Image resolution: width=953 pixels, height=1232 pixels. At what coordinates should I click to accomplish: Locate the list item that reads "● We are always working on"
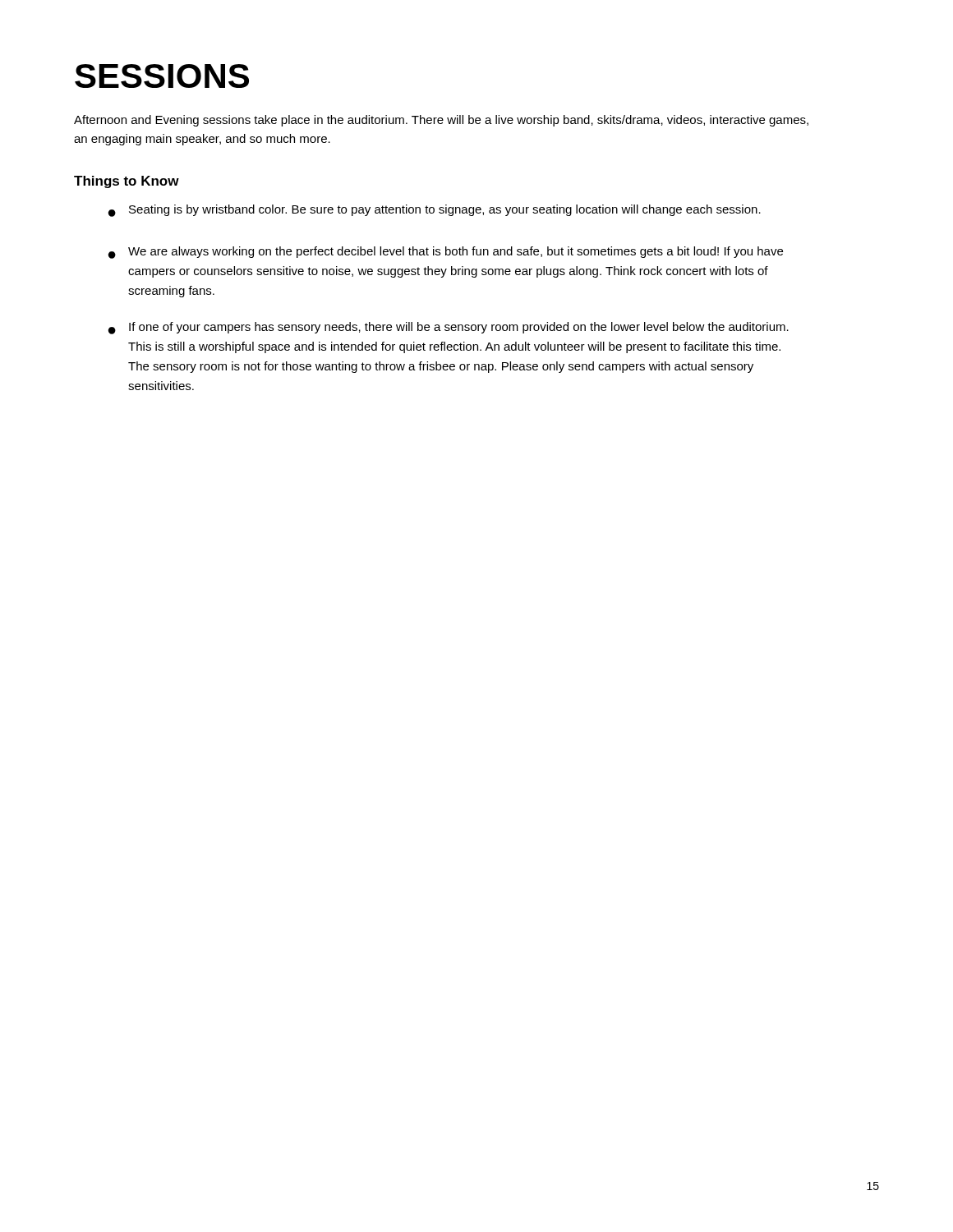454,271
